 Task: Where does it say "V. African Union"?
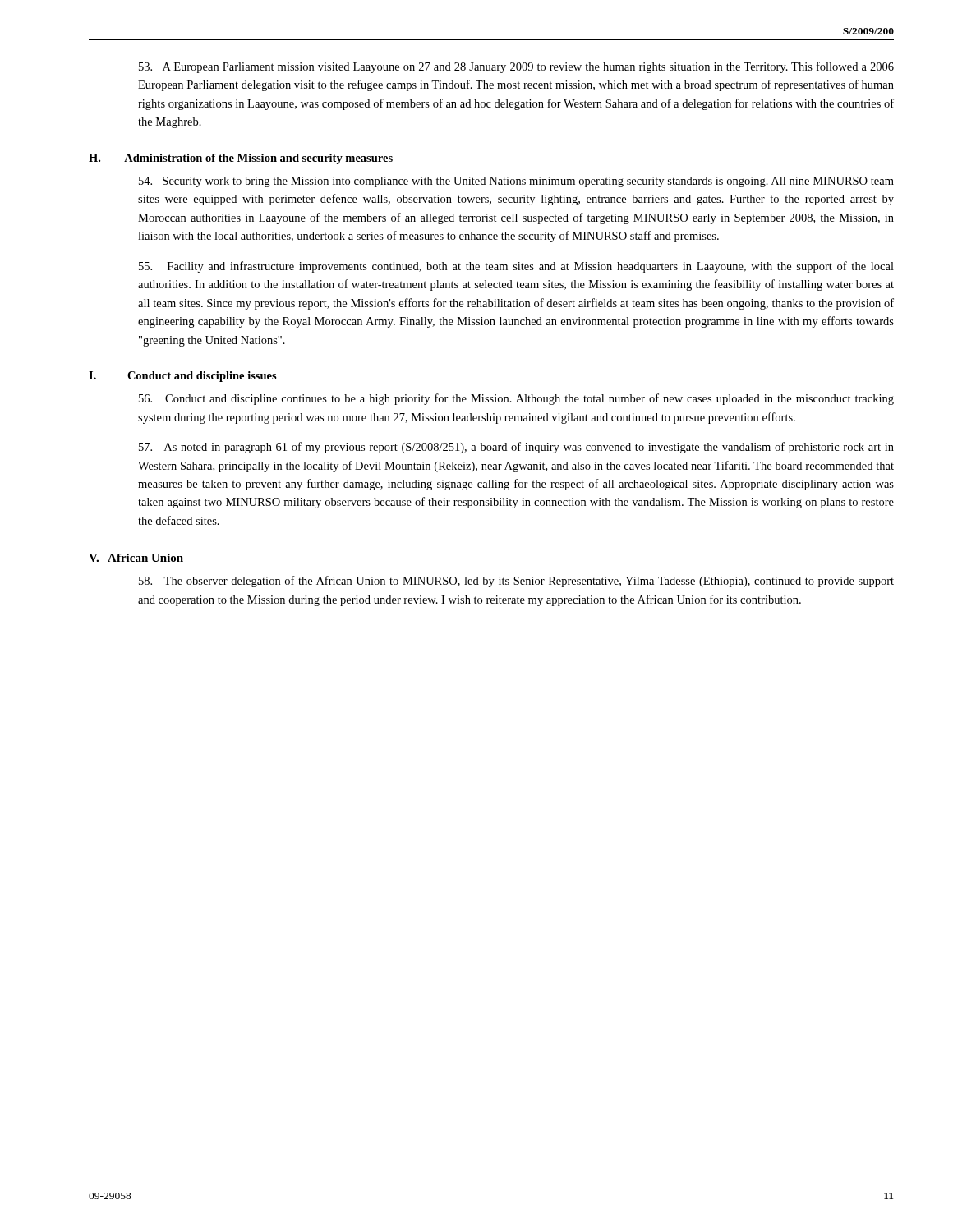point(136,558)
